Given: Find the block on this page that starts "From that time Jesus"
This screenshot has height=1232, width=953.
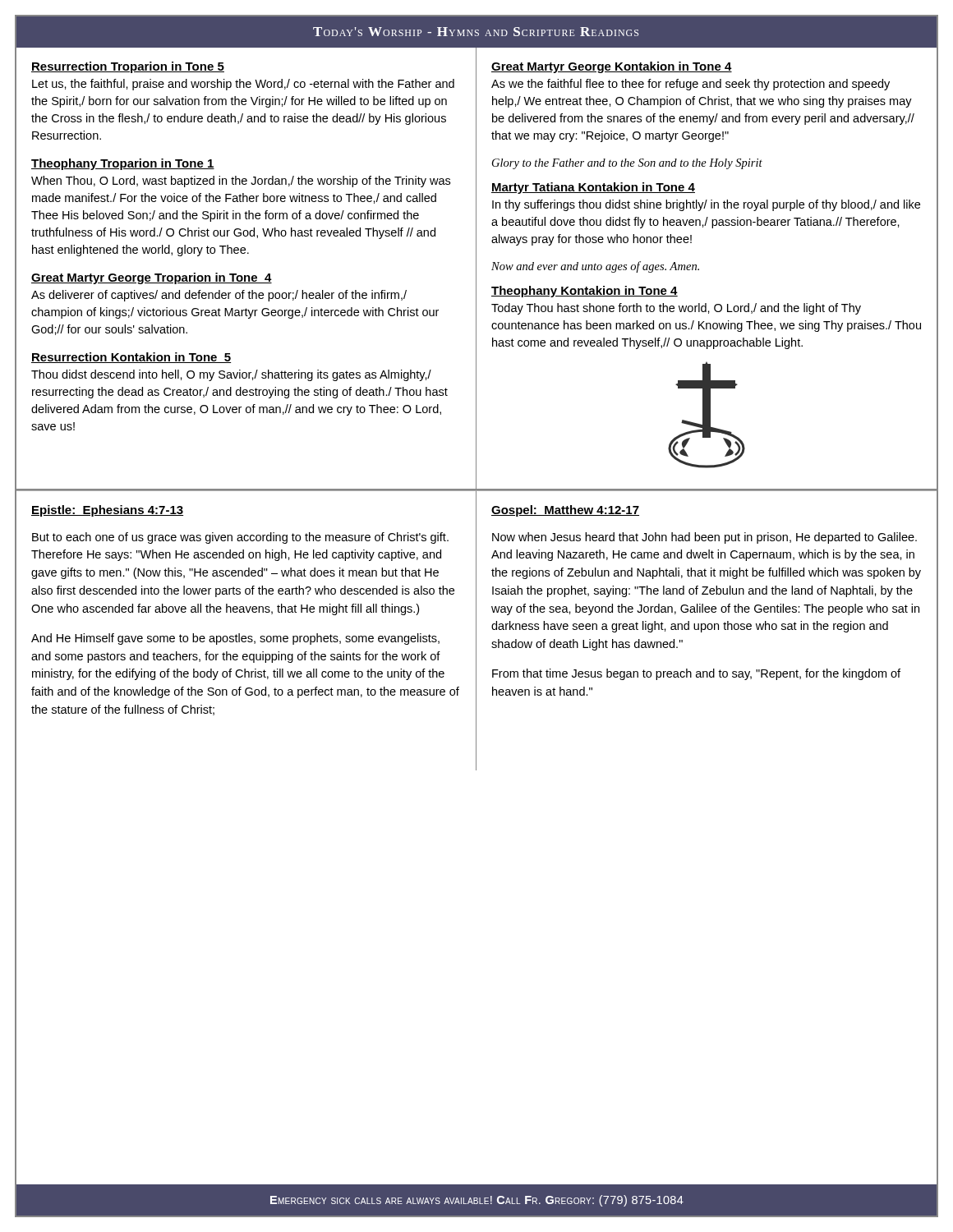Looking at the screenshot, I should [707, 684].
